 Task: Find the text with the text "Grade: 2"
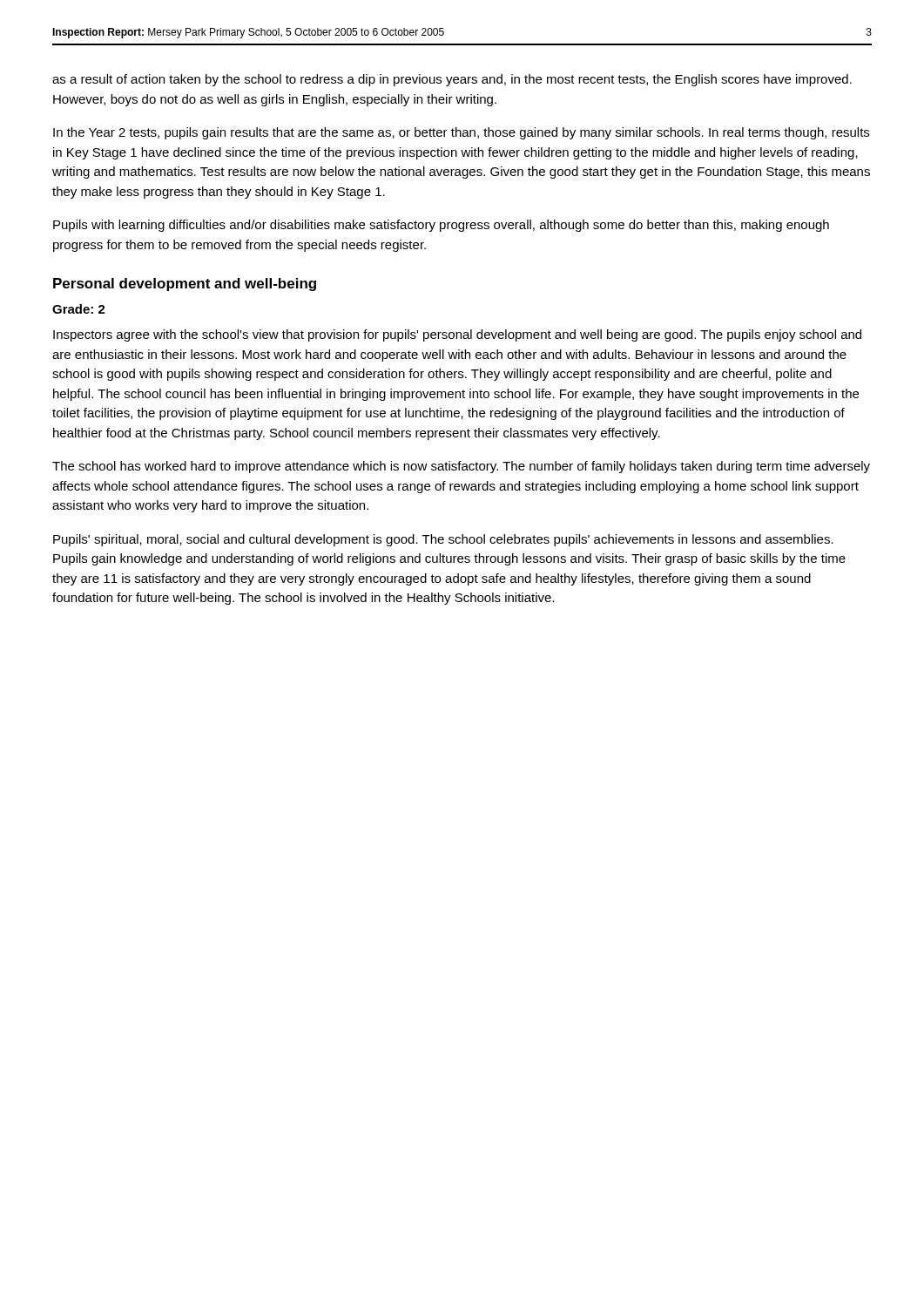(79, 309)
